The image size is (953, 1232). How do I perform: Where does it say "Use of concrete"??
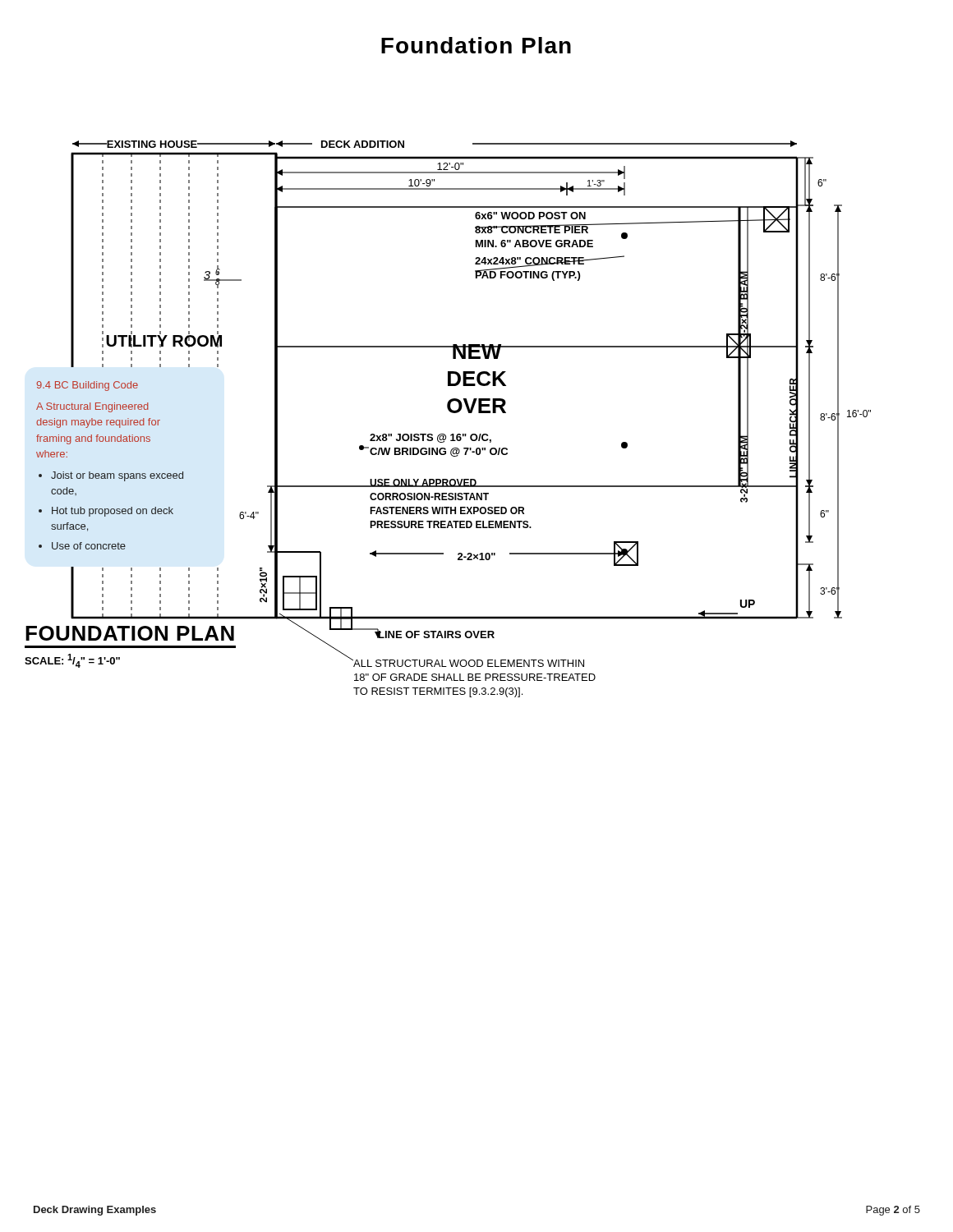point(88,545)
